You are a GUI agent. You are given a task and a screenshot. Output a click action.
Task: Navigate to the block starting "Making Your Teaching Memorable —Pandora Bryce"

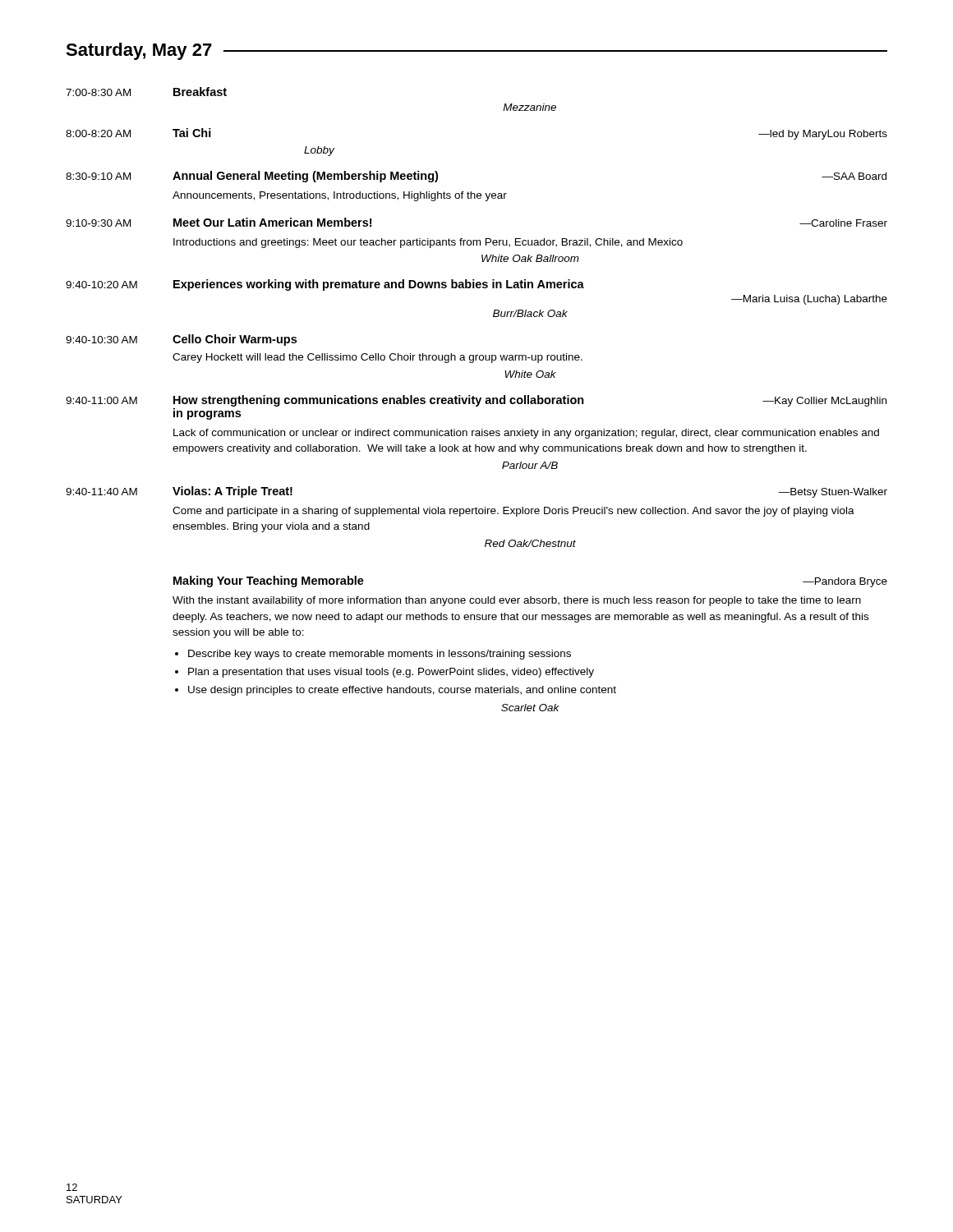point(530,640)
